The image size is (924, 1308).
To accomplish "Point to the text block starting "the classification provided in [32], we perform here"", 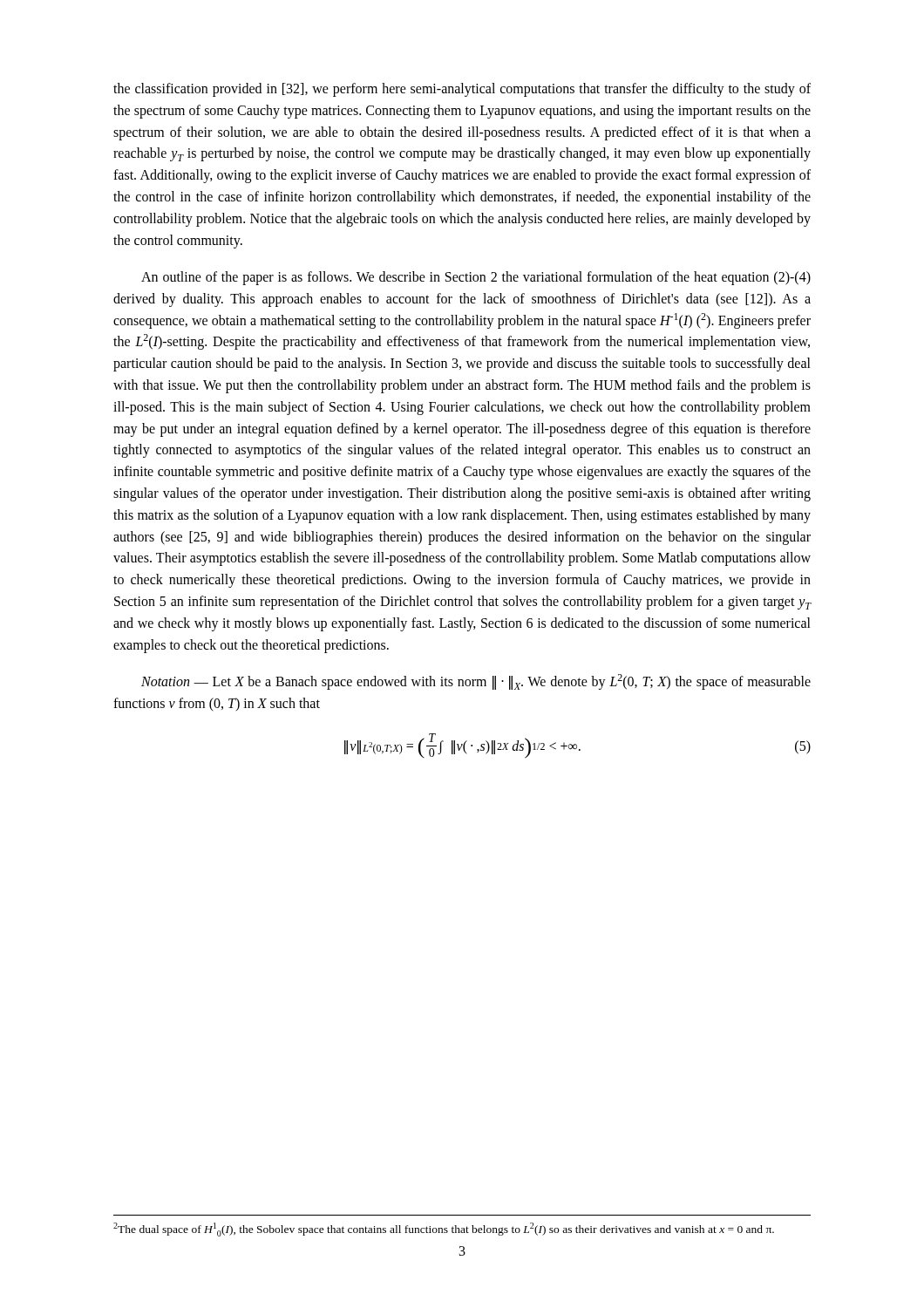I will point(462,164).
